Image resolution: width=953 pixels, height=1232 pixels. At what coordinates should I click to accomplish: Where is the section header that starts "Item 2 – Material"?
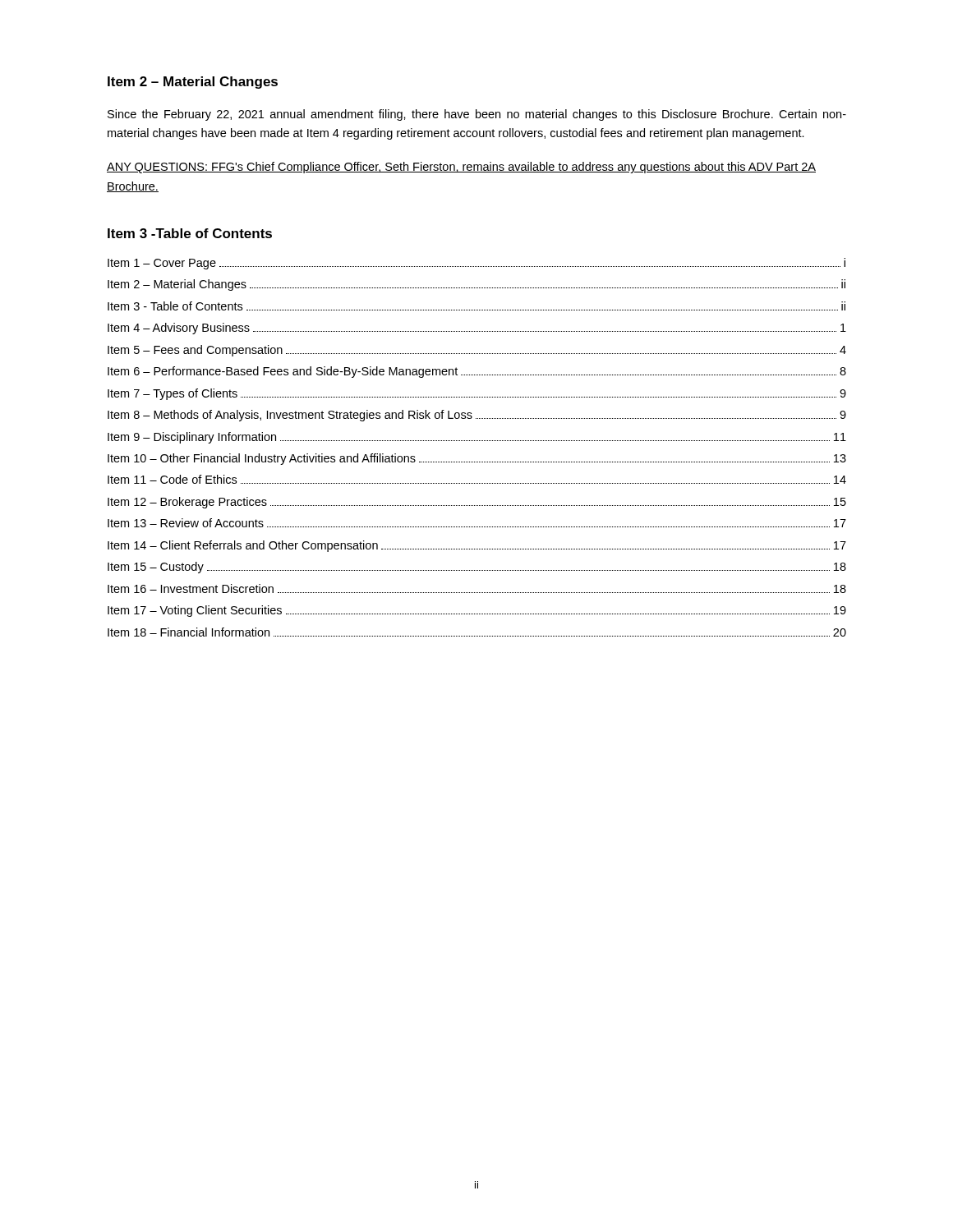pos(193,82)
